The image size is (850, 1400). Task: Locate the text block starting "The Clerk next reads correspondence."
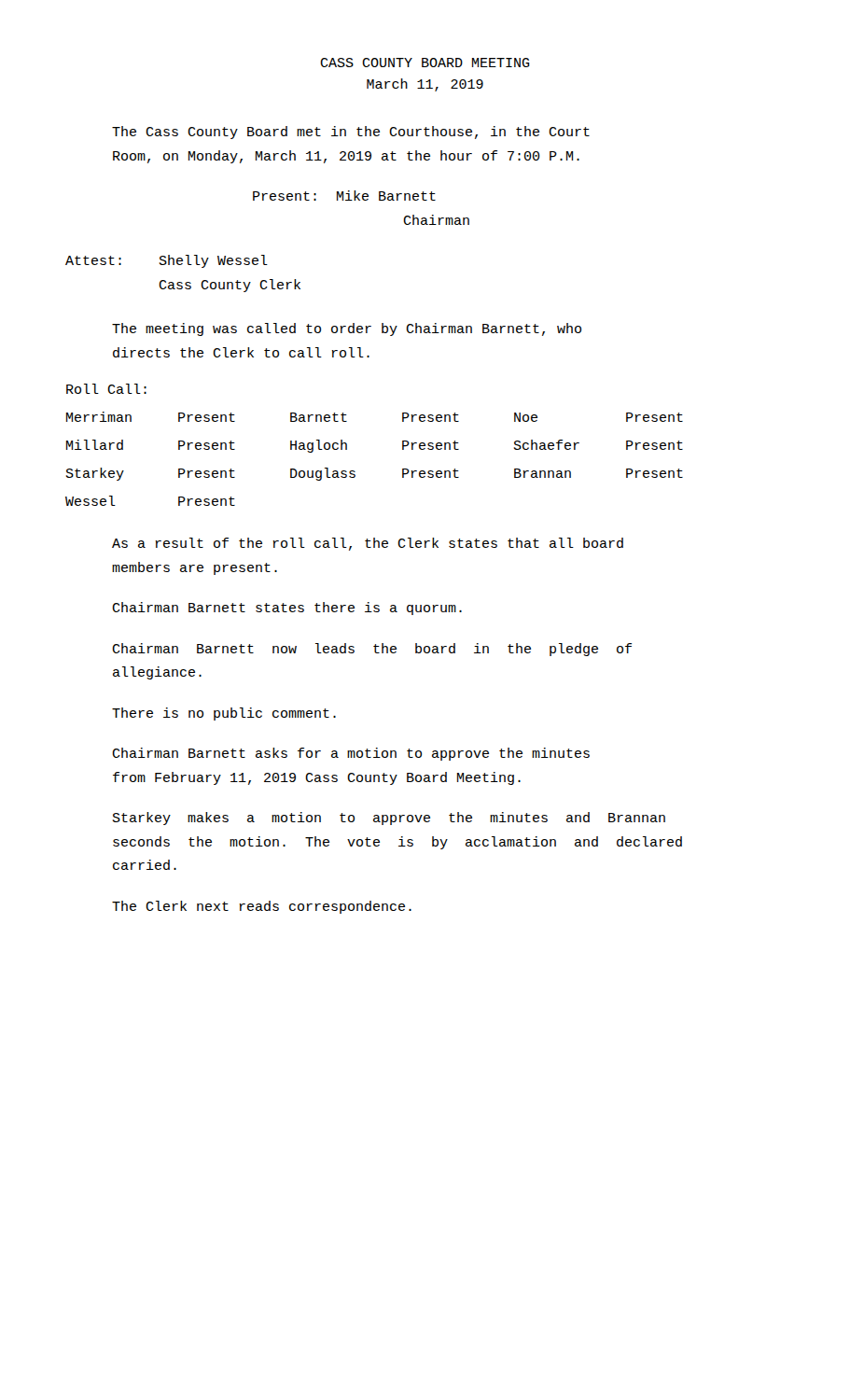(263, 907)
